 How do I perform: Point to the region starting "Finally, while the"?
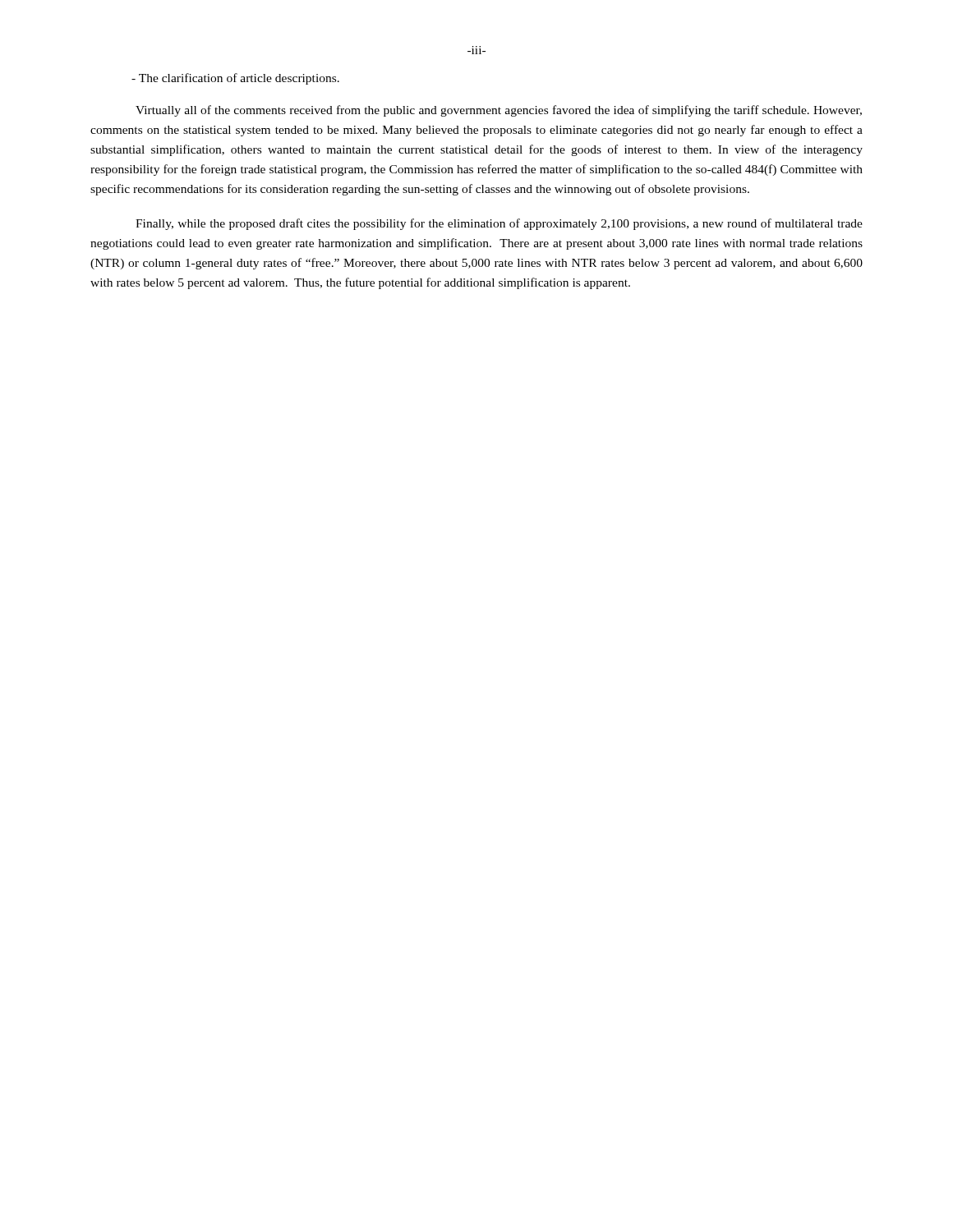476,253
